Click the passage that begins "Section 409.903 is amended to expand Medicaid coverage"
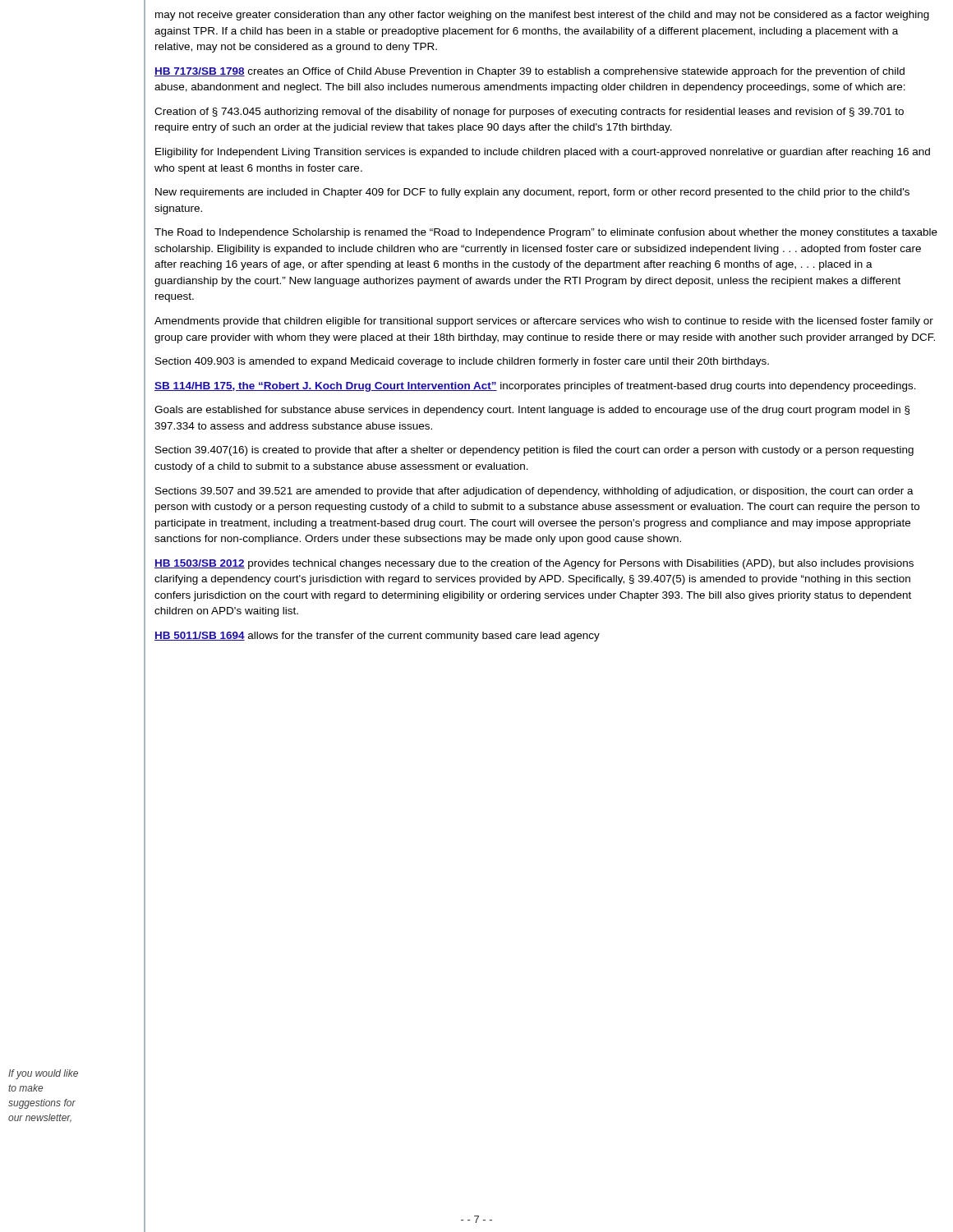Viewport: 953px width, 1232px height. [x=462, y=361]
